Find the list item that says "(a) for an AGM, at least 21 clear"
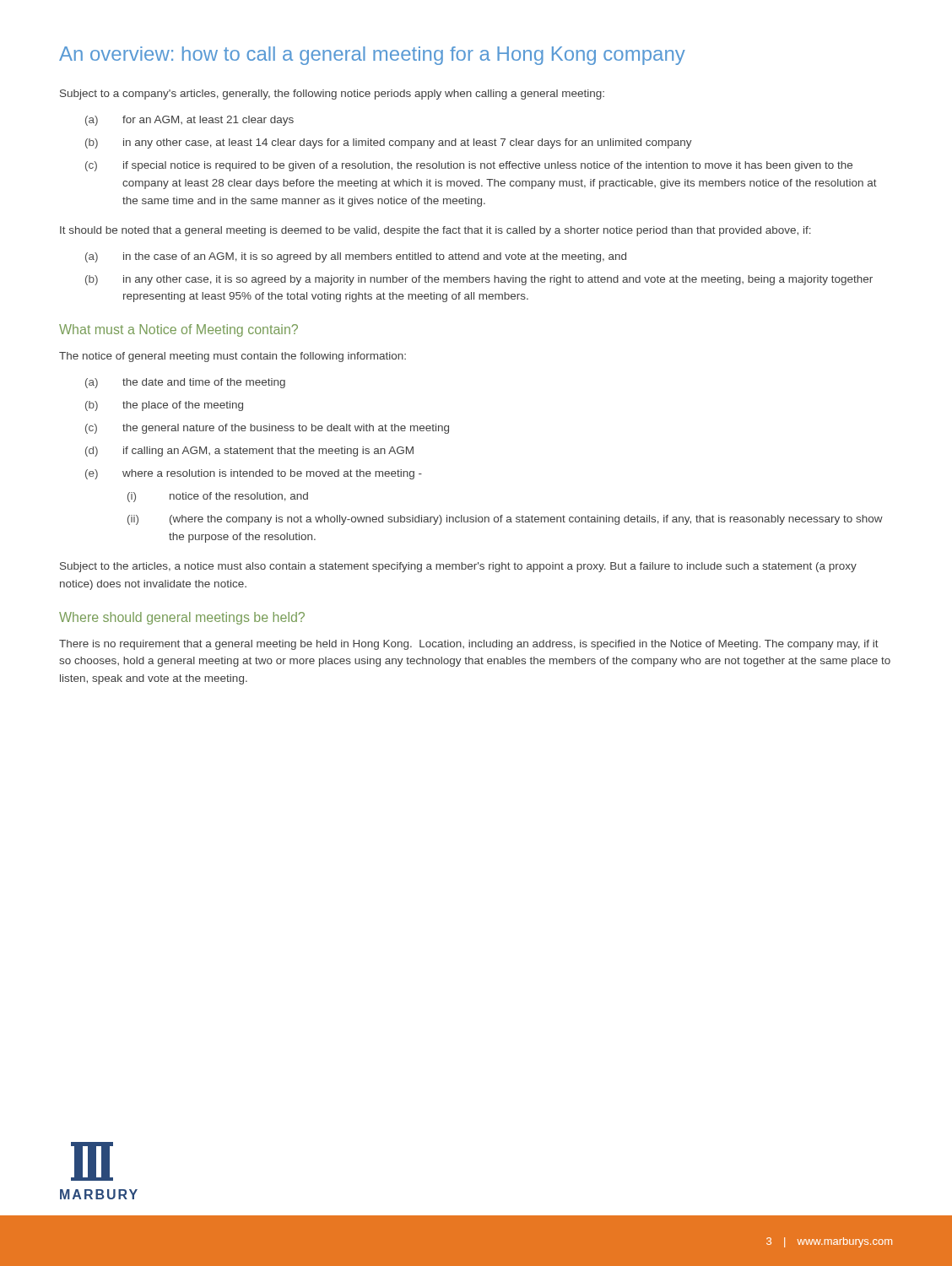952x1266 pixels. point(189,121)
